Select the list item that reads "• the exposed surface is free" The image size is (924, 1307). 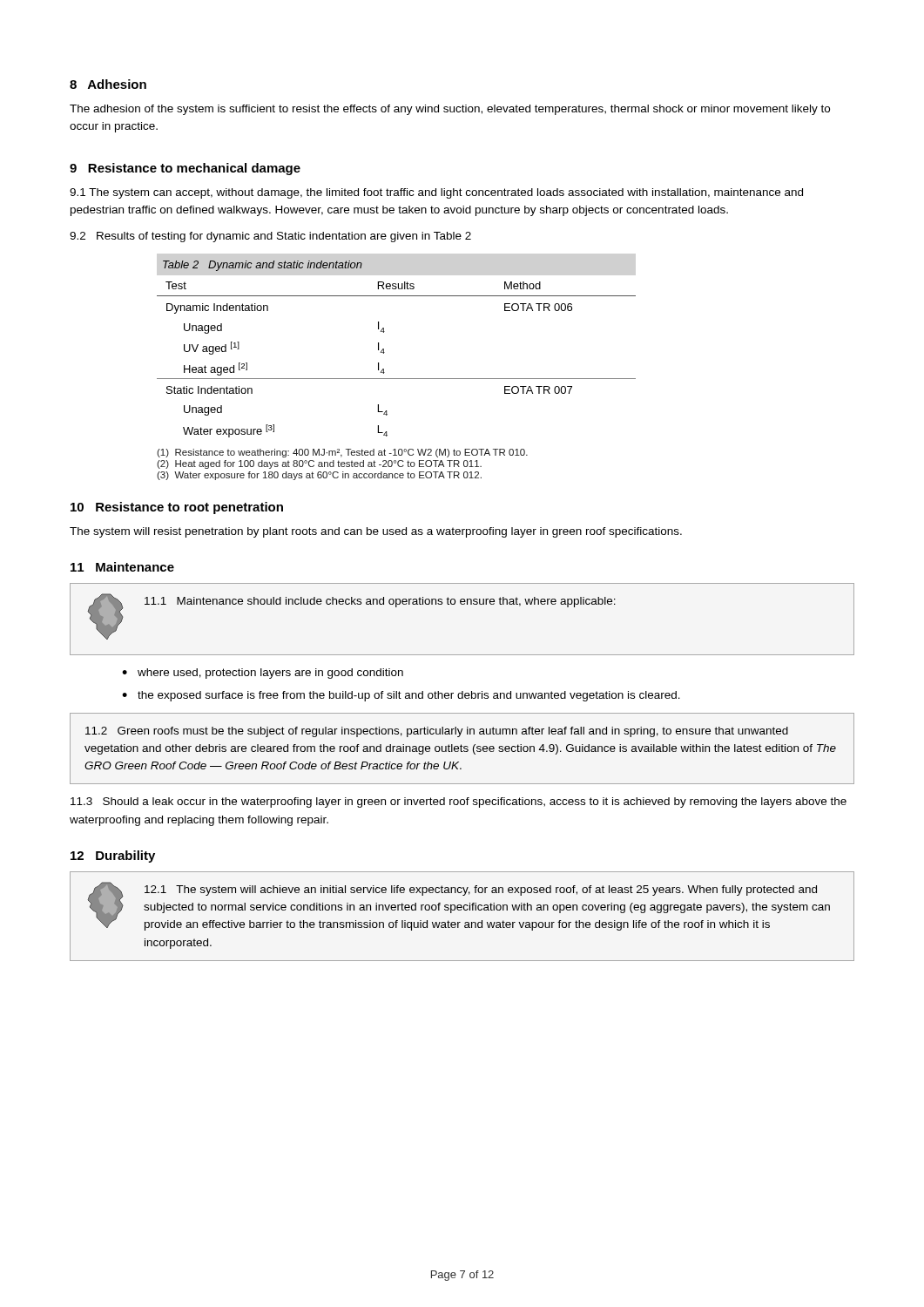[401, 696]
